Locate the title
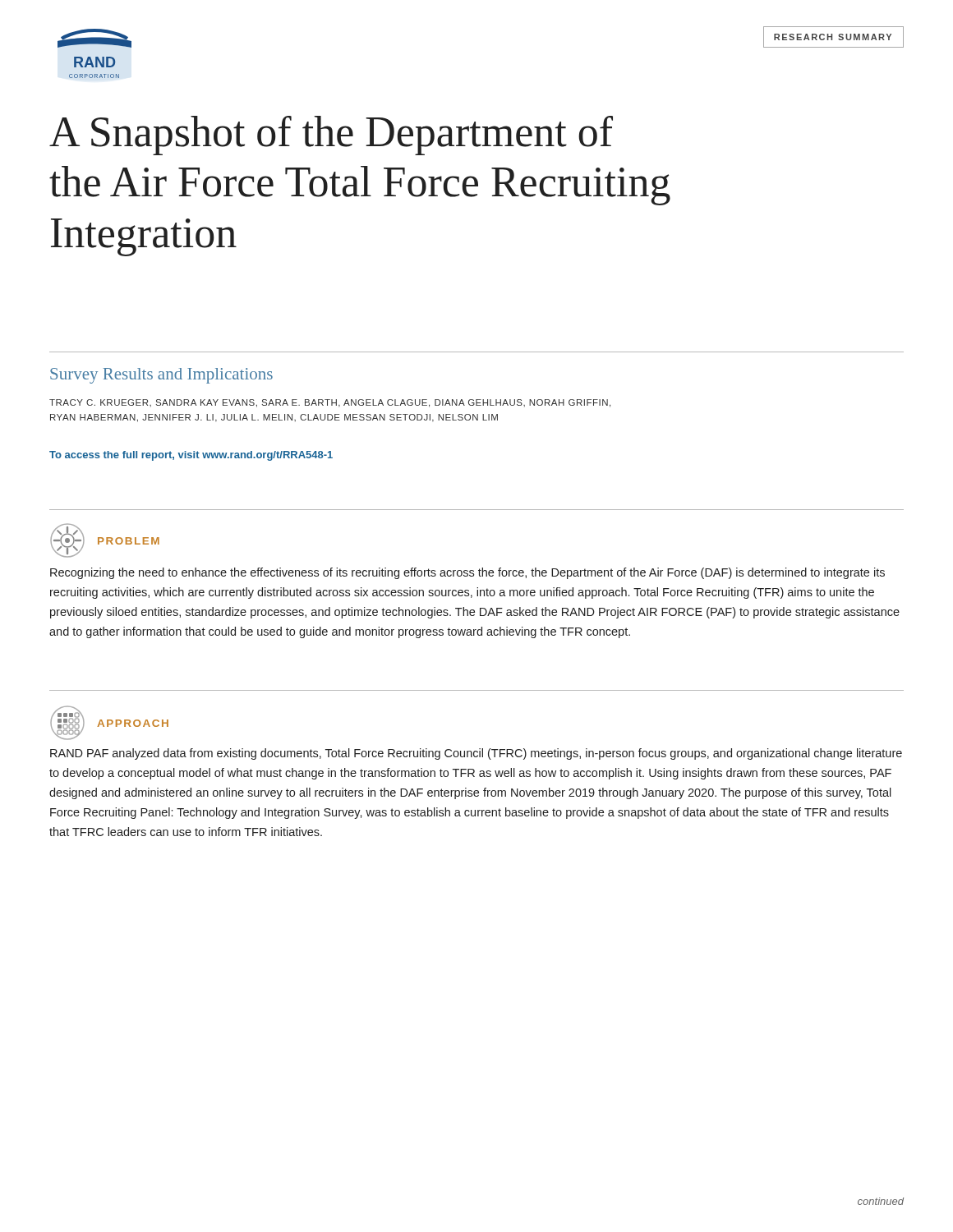 tap(360, 182)
